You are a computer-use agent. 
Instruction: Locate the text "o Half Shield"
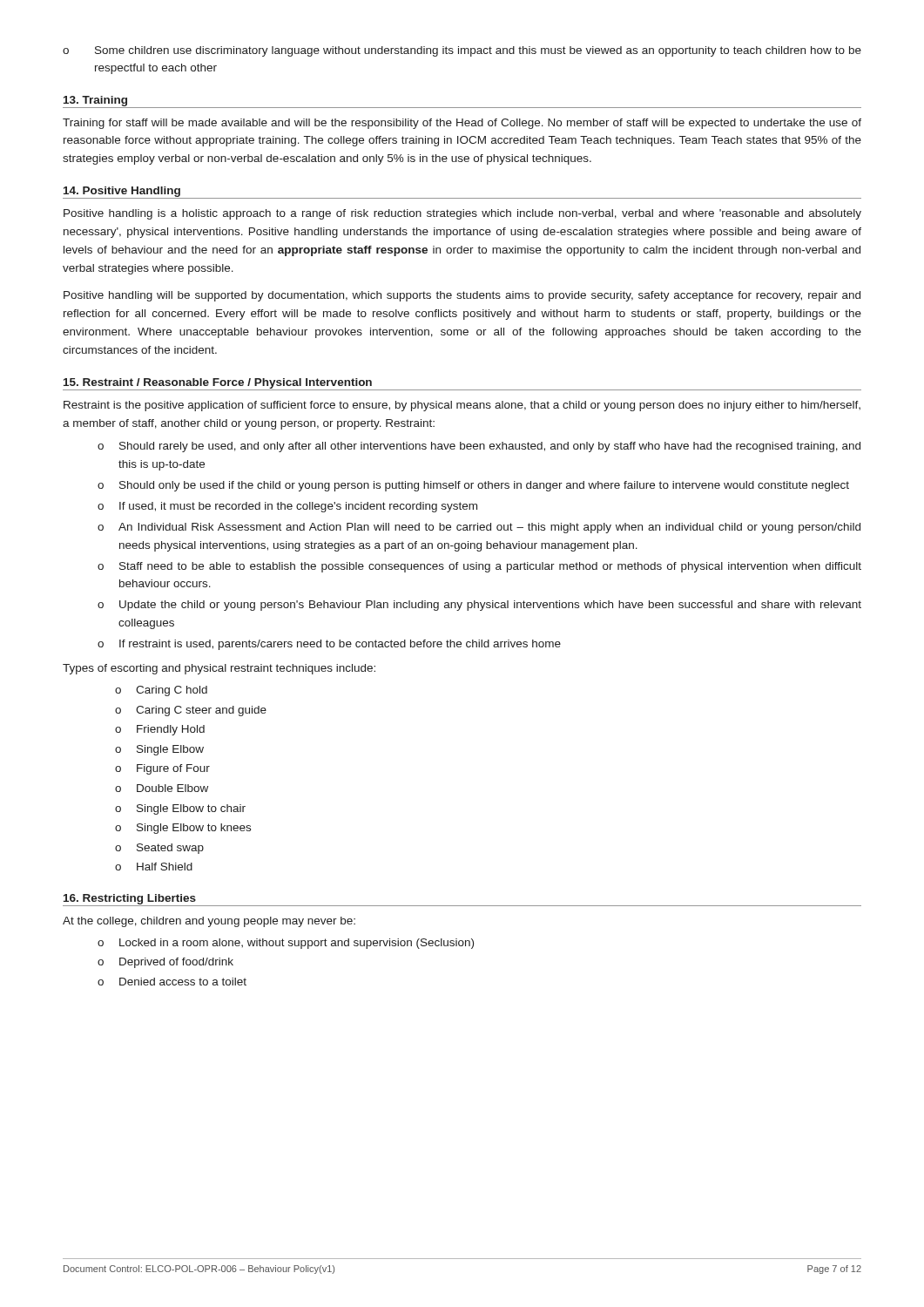tap(154, 867)
